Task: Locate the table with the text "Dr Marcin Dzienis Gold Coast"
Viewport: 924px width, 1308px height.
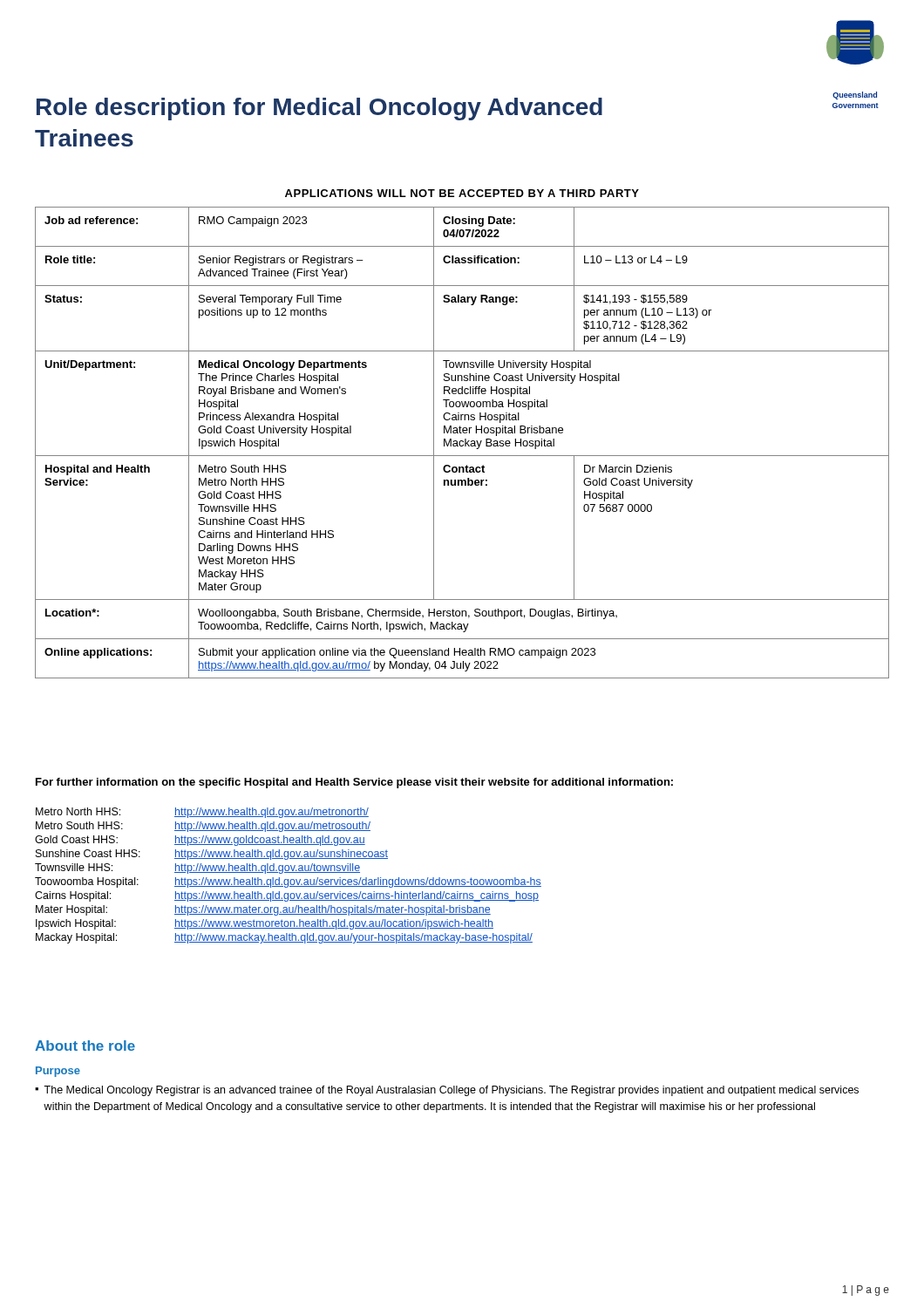Action: pyautogui.click(x=462, y=443)
